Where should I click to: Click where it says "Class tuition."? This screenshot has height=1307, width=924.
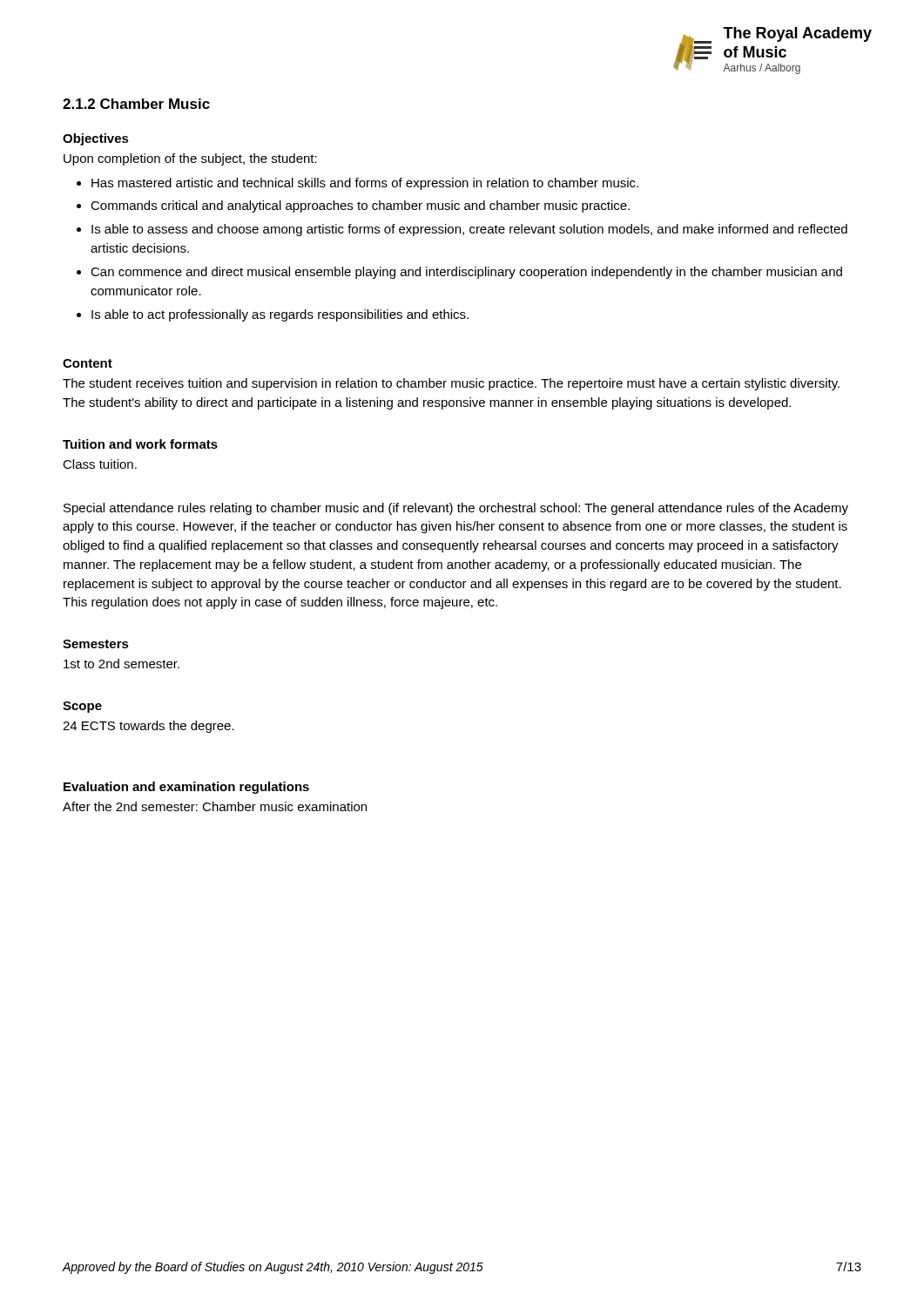(x=100, y=464)
